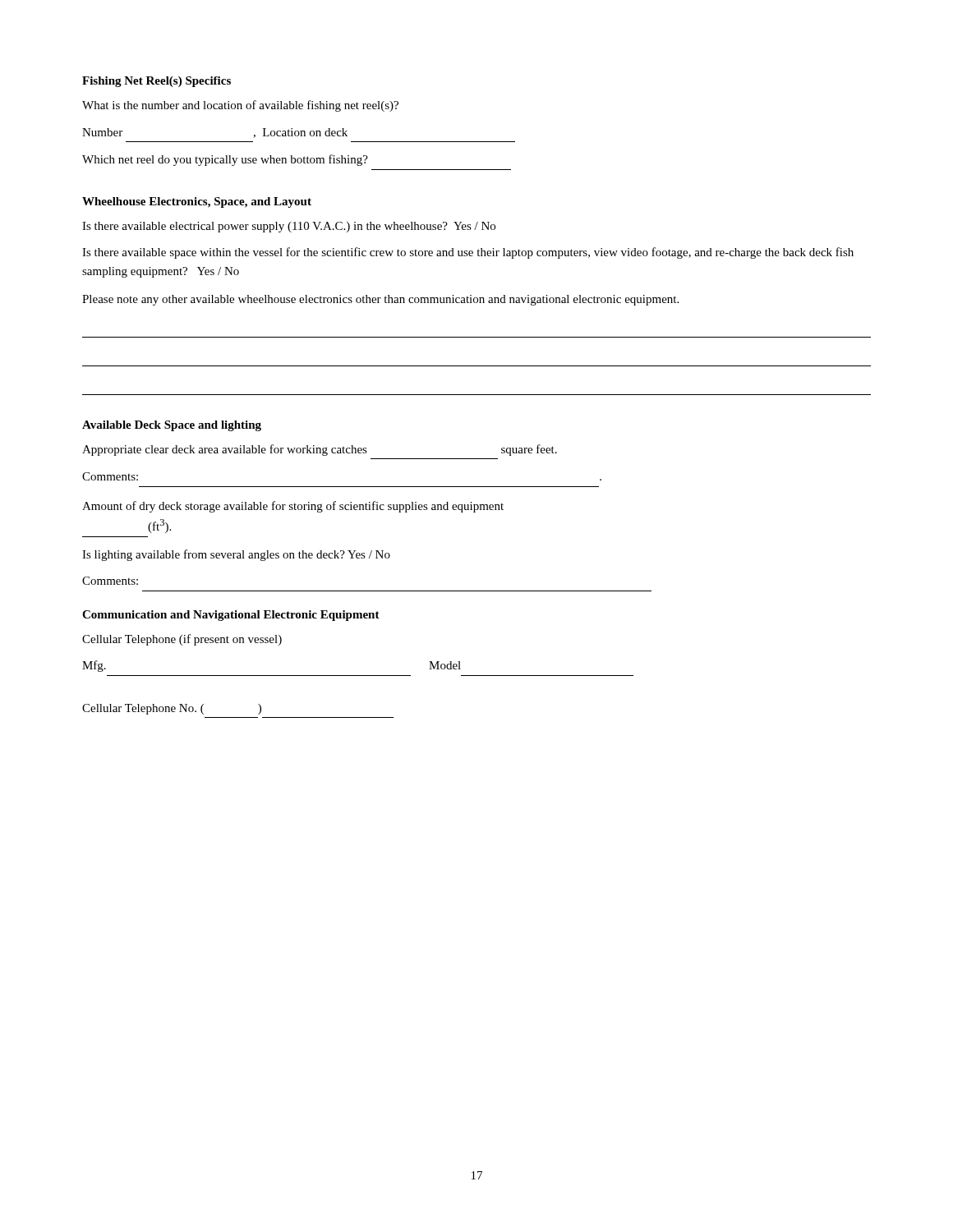Screen dimensions: 1232x953
Task: Click where it says "Cellular Telephone No. ( )"
Action: [x=238, y=708]
